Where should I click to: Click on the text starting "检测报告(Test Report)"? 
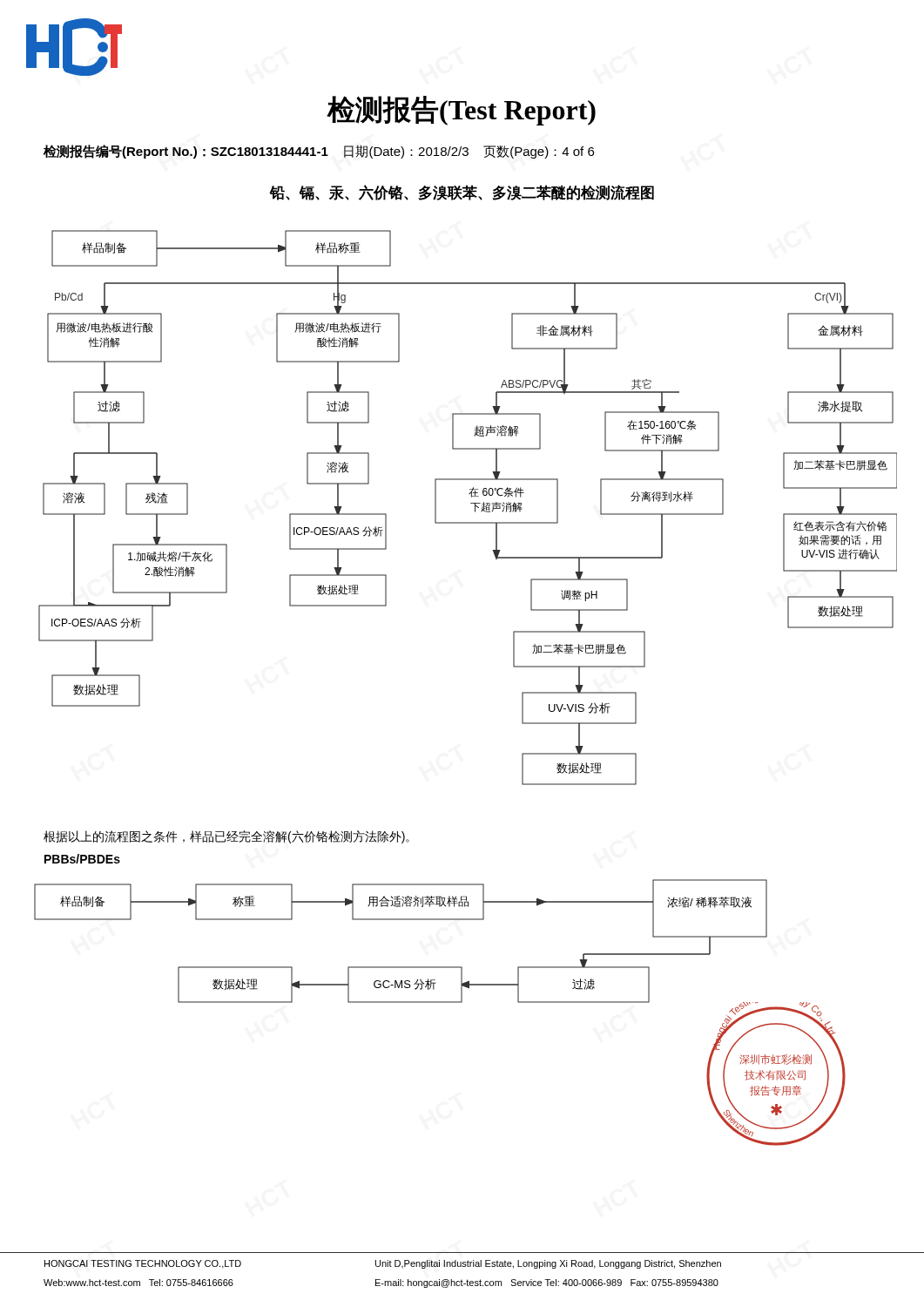pos(462,110)
